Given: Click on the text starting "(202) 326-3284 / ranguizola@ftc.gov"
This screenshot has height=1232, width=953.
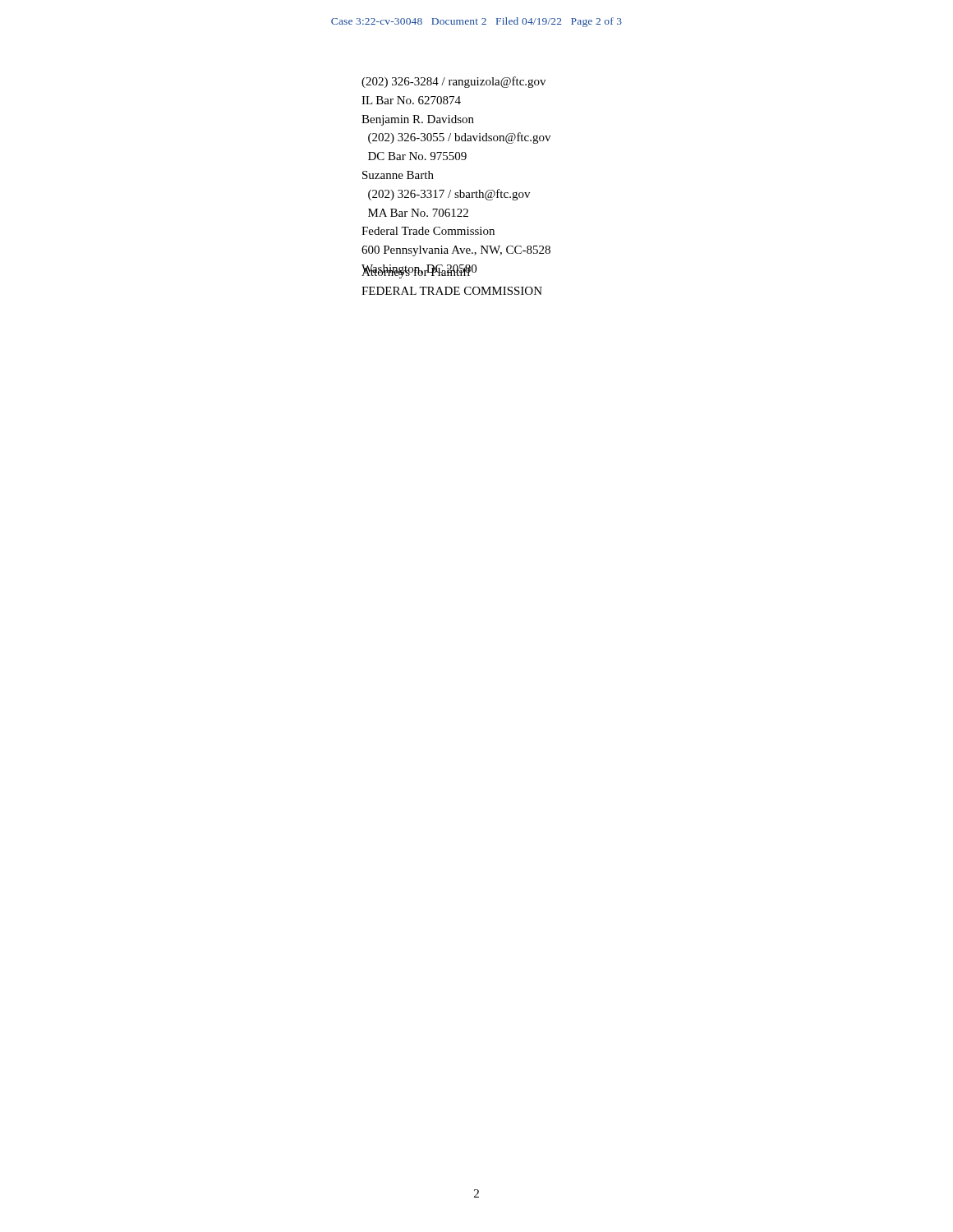Looking at the screenshot, I should [453, 82].
